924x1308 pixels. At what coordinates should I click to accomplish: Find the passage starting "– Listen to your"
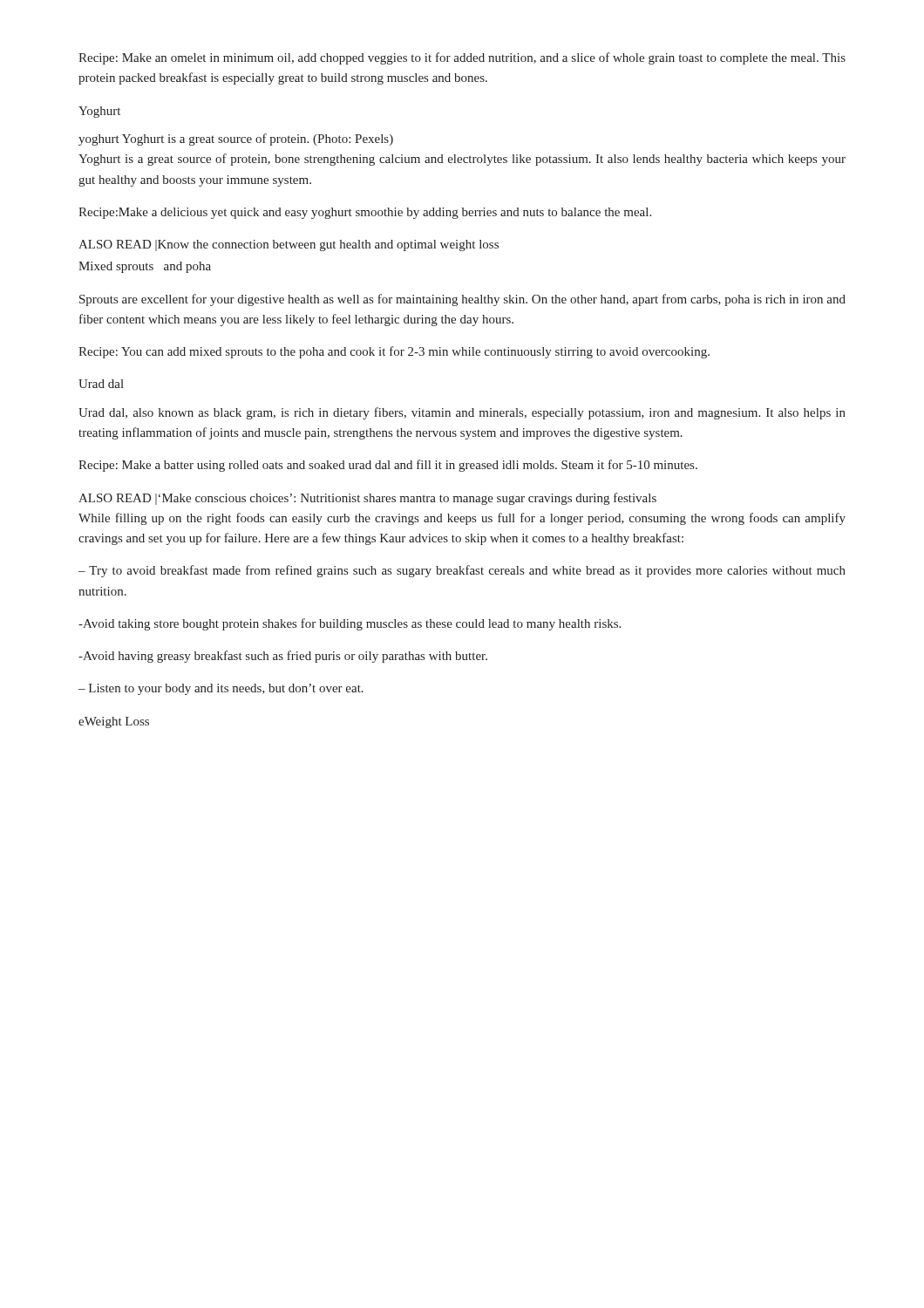(x=221, y=688)
